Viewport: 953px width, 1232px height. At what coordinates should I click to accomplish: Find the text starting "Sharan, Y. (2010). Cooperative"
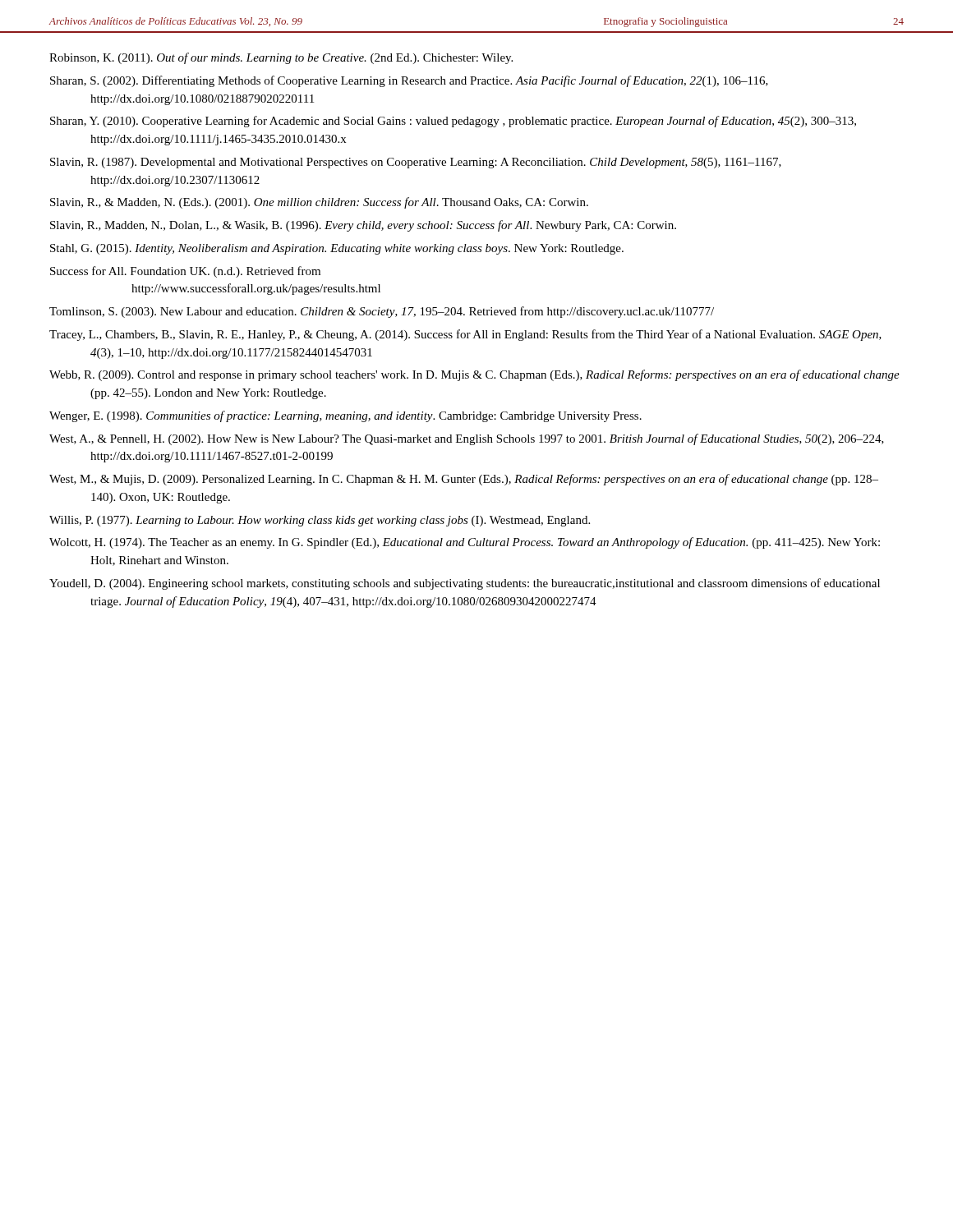point(453,130)
